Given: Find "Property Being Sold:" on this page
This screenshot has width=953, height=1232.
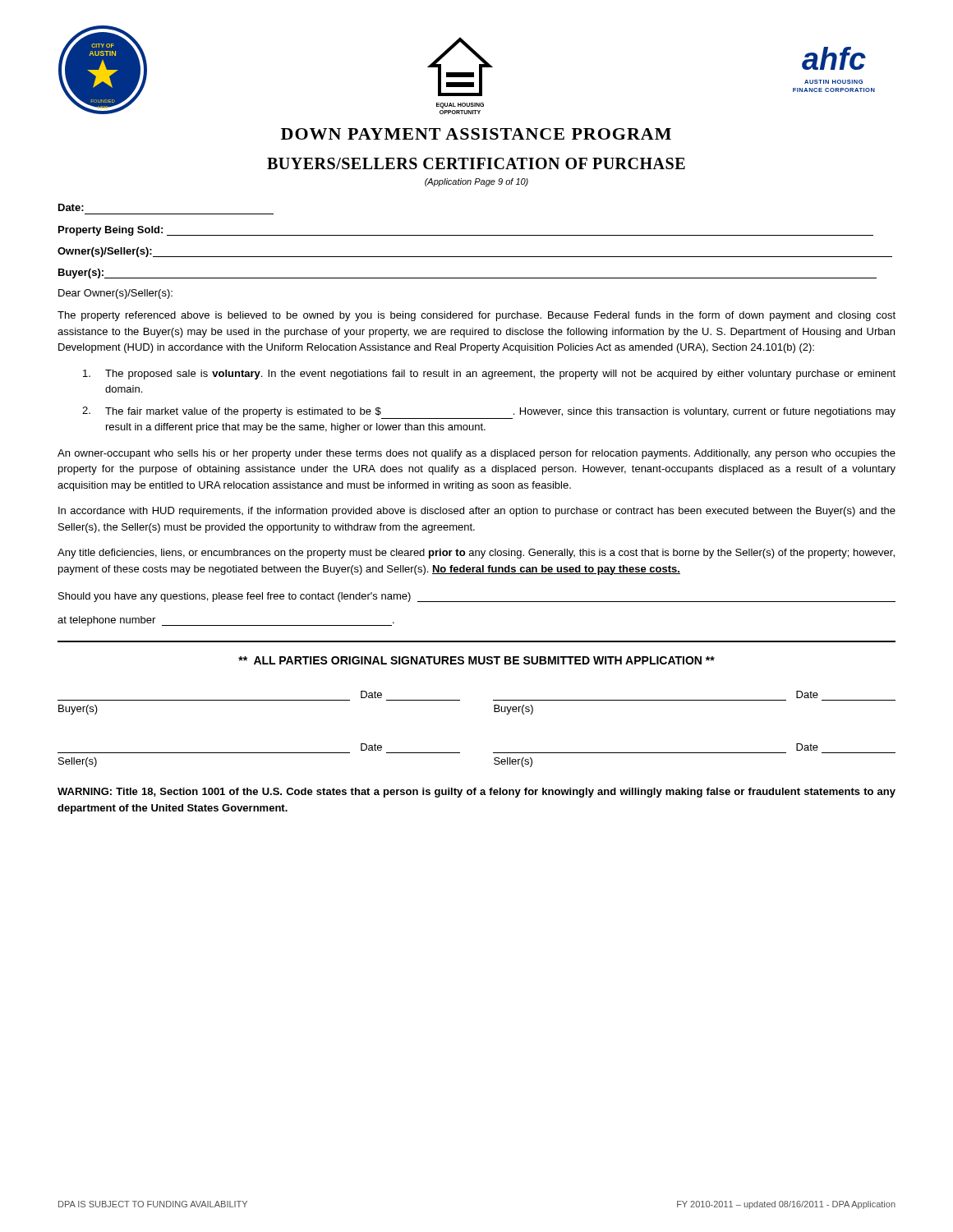Looking at the screenshot, I should point(465,229).
